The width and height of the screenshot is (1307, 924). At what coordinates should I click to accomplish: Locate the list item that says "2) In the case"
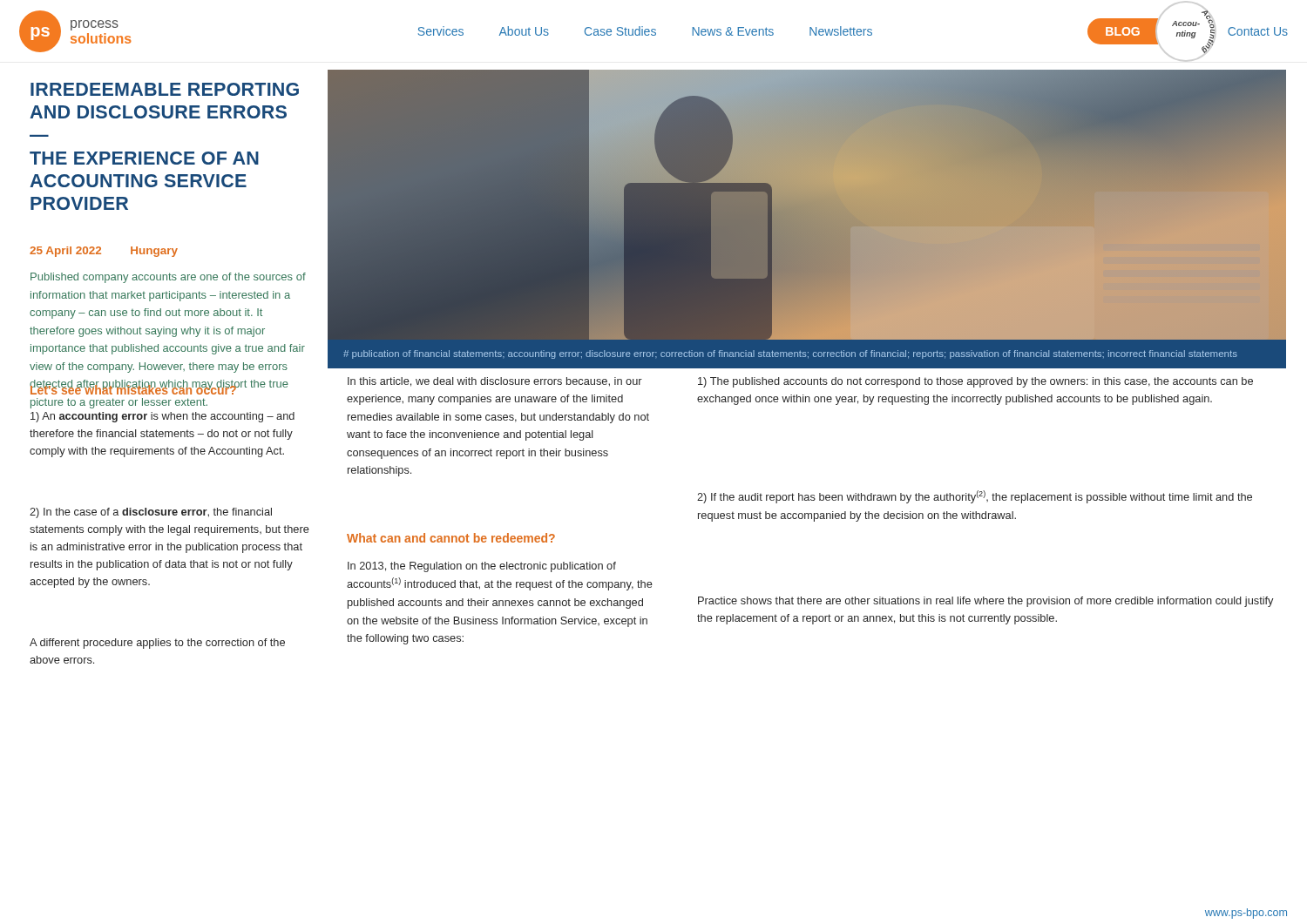click(x=169, y=547)
